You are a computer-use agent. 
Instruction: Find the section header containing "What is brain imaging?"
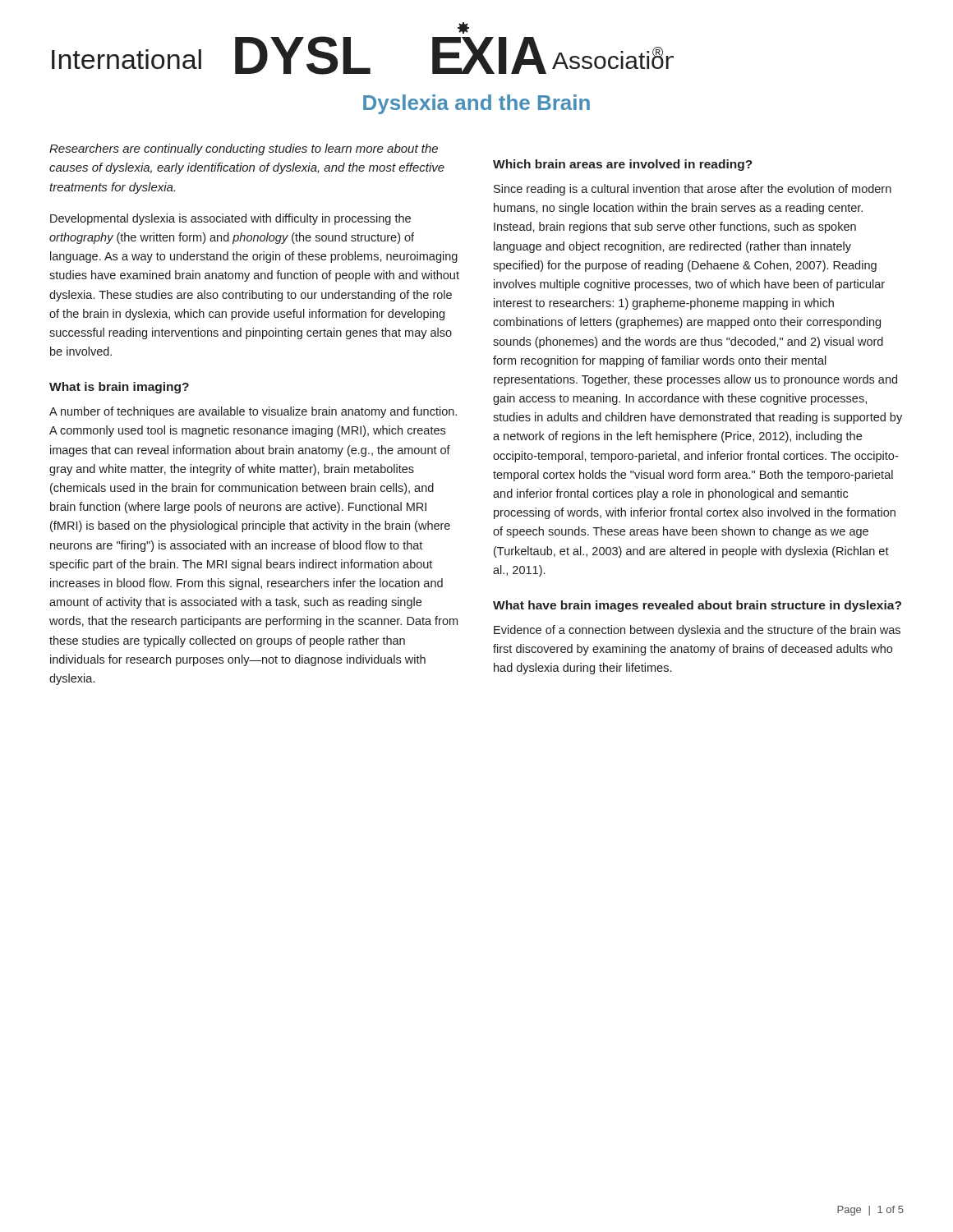(x=119, y=387)
